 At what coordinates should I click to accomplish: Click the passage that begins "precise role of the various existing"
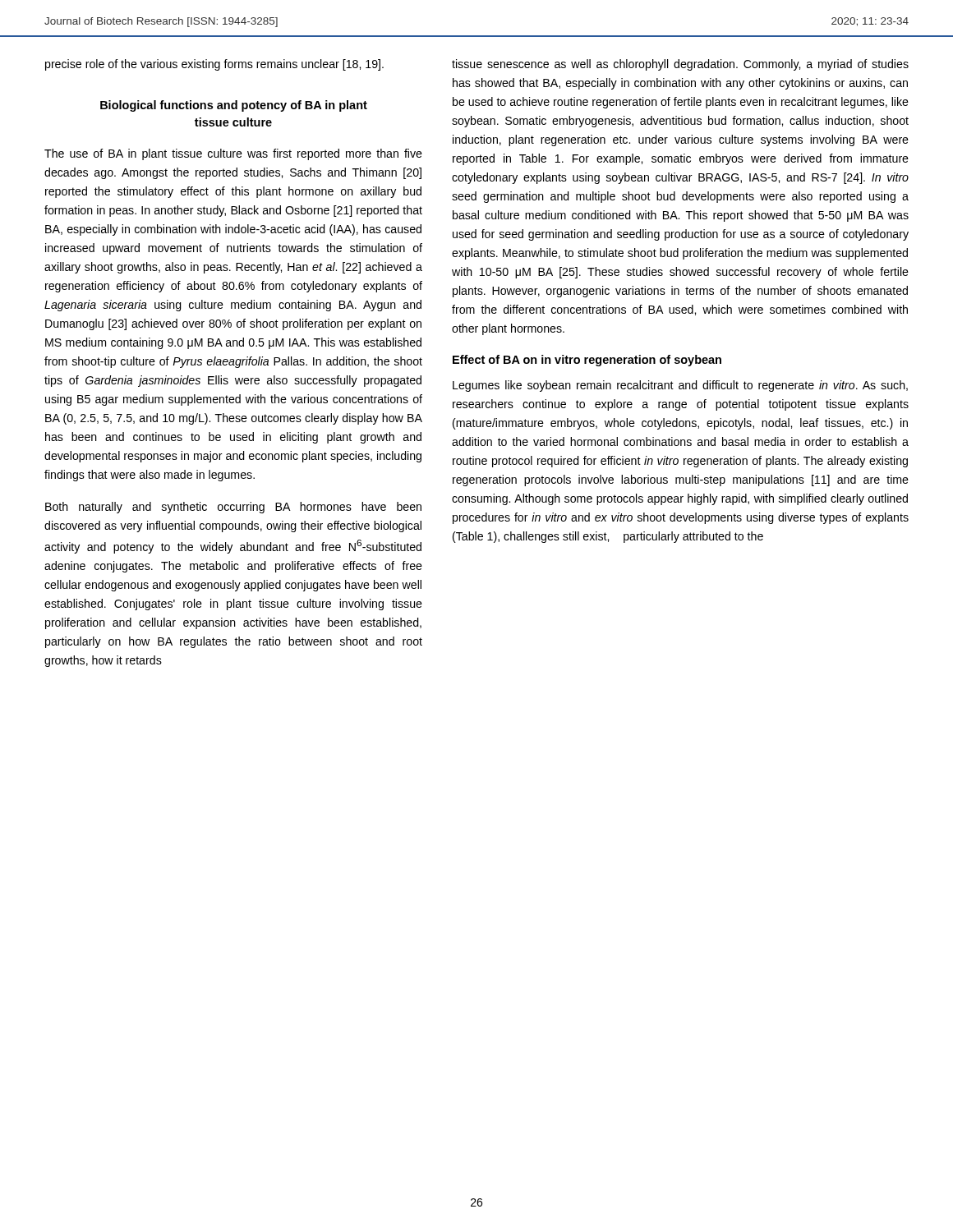tap(214, 64)
